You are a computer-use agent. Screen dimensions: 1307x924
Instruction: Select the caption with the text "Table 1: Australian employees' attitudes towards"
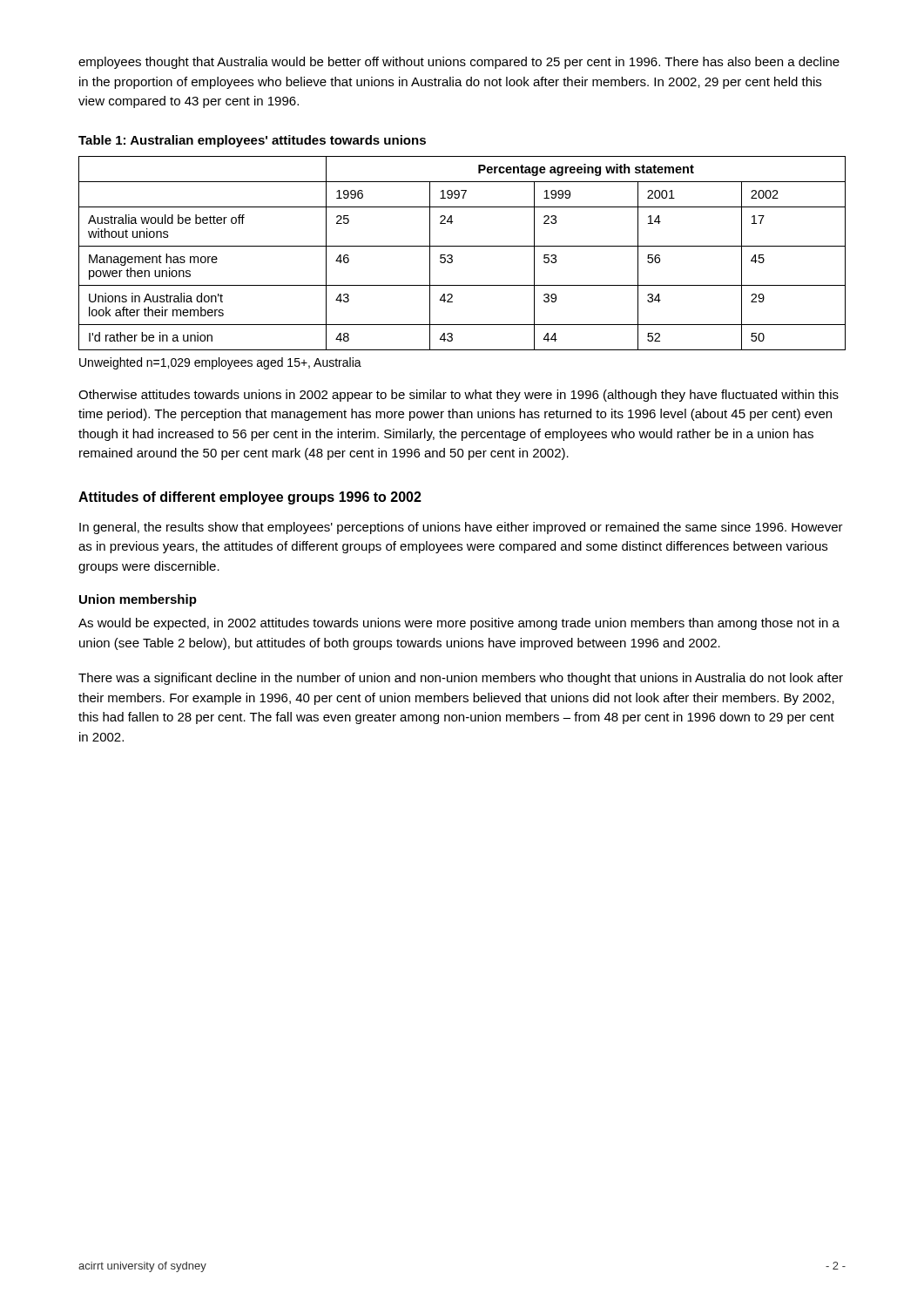click(x=252, y=139)
